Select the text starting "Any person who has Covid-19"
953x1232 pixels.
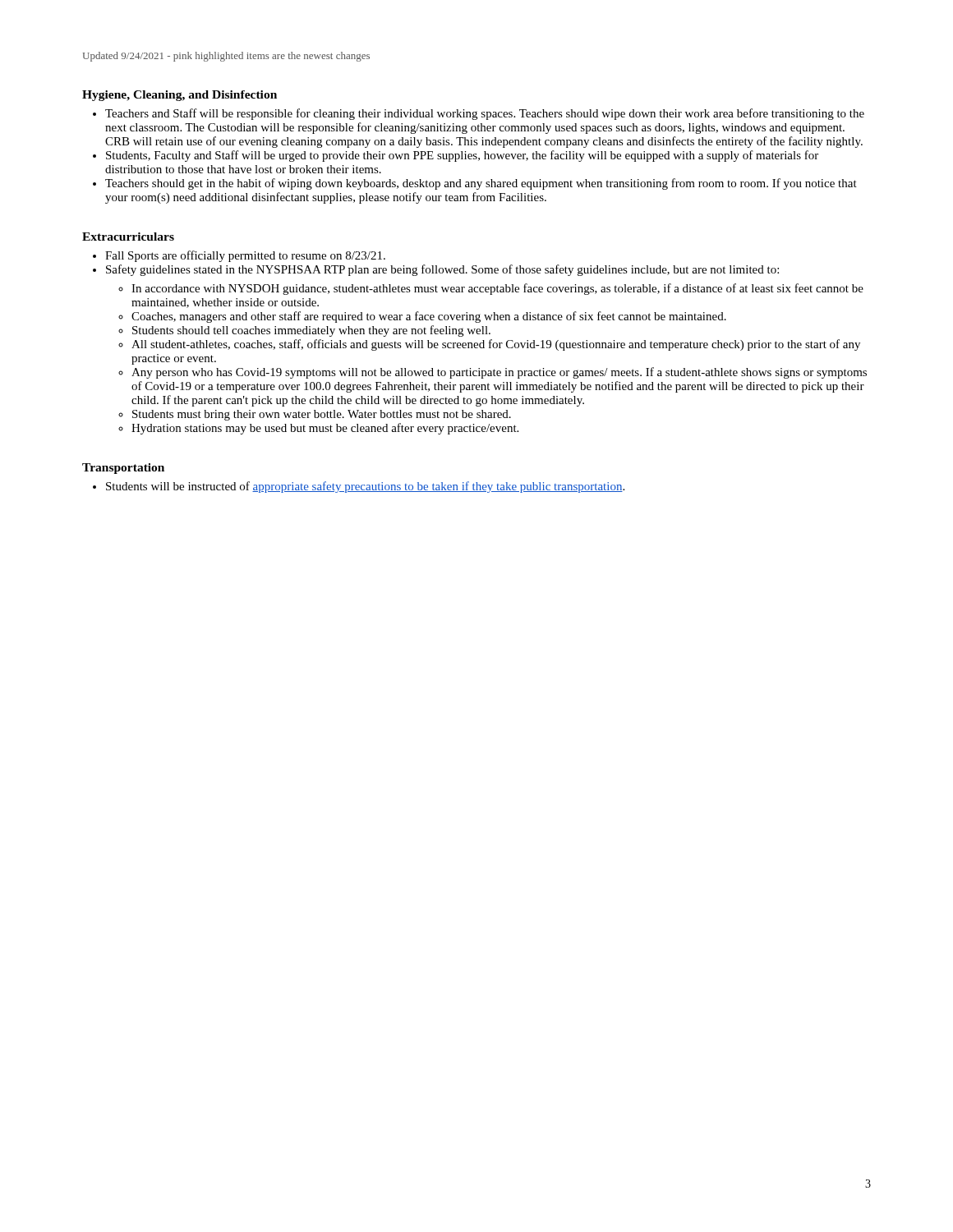coord(501,386)
